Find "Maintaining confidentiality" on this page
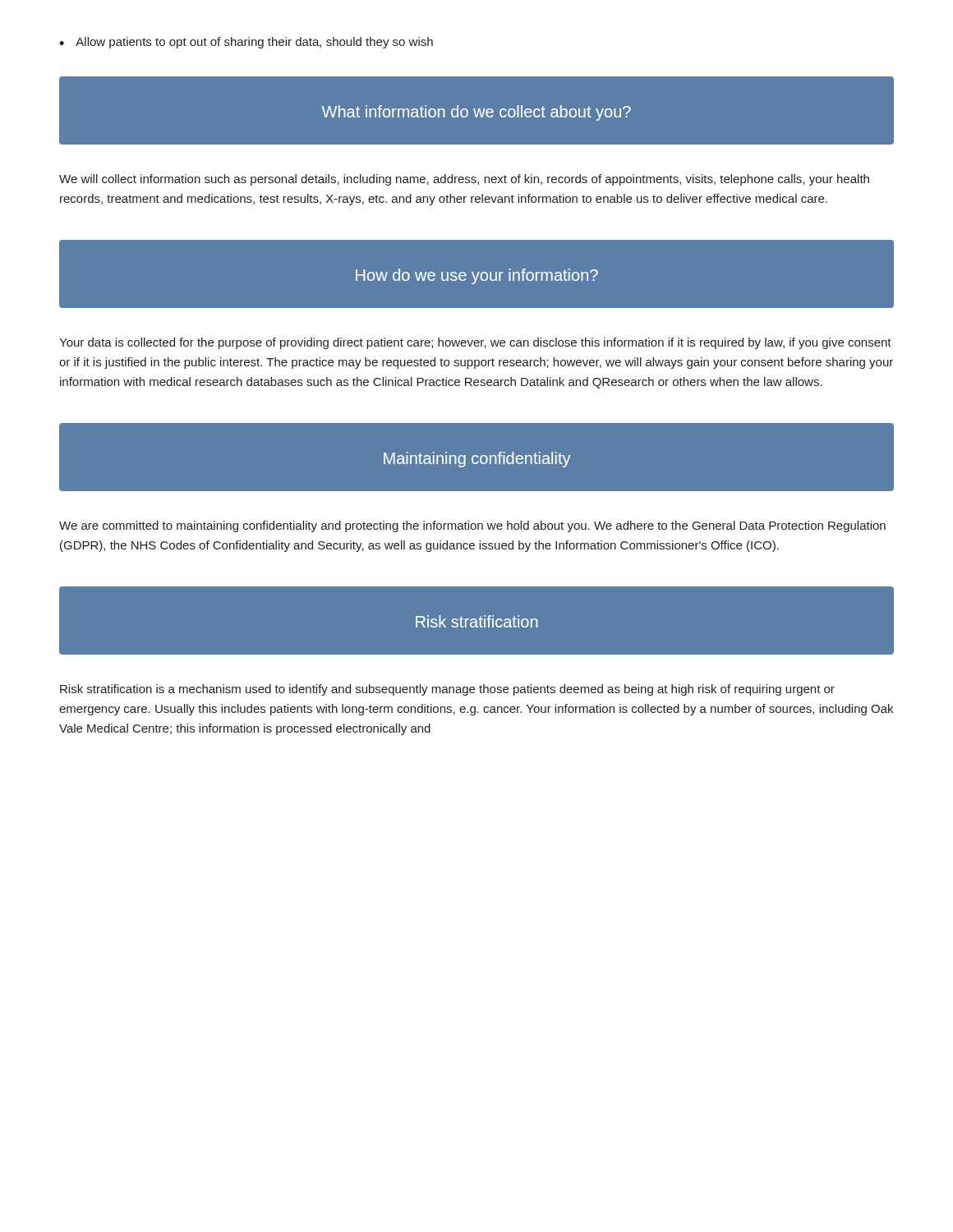 [x=476, y=458]
